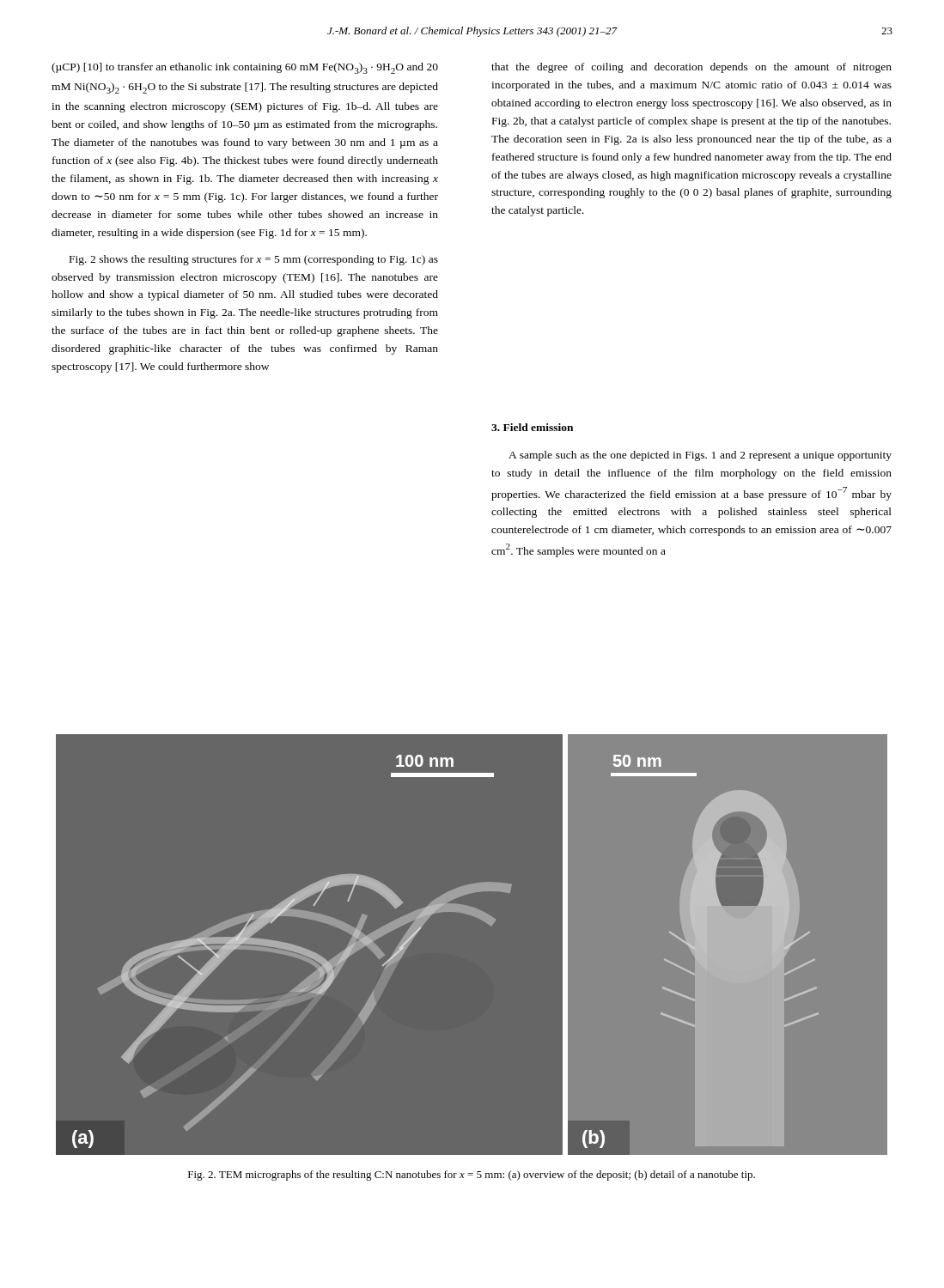Find the block starting "that the degree"
The width and height of the screenshot is (944, 1288).
(691, 139)
